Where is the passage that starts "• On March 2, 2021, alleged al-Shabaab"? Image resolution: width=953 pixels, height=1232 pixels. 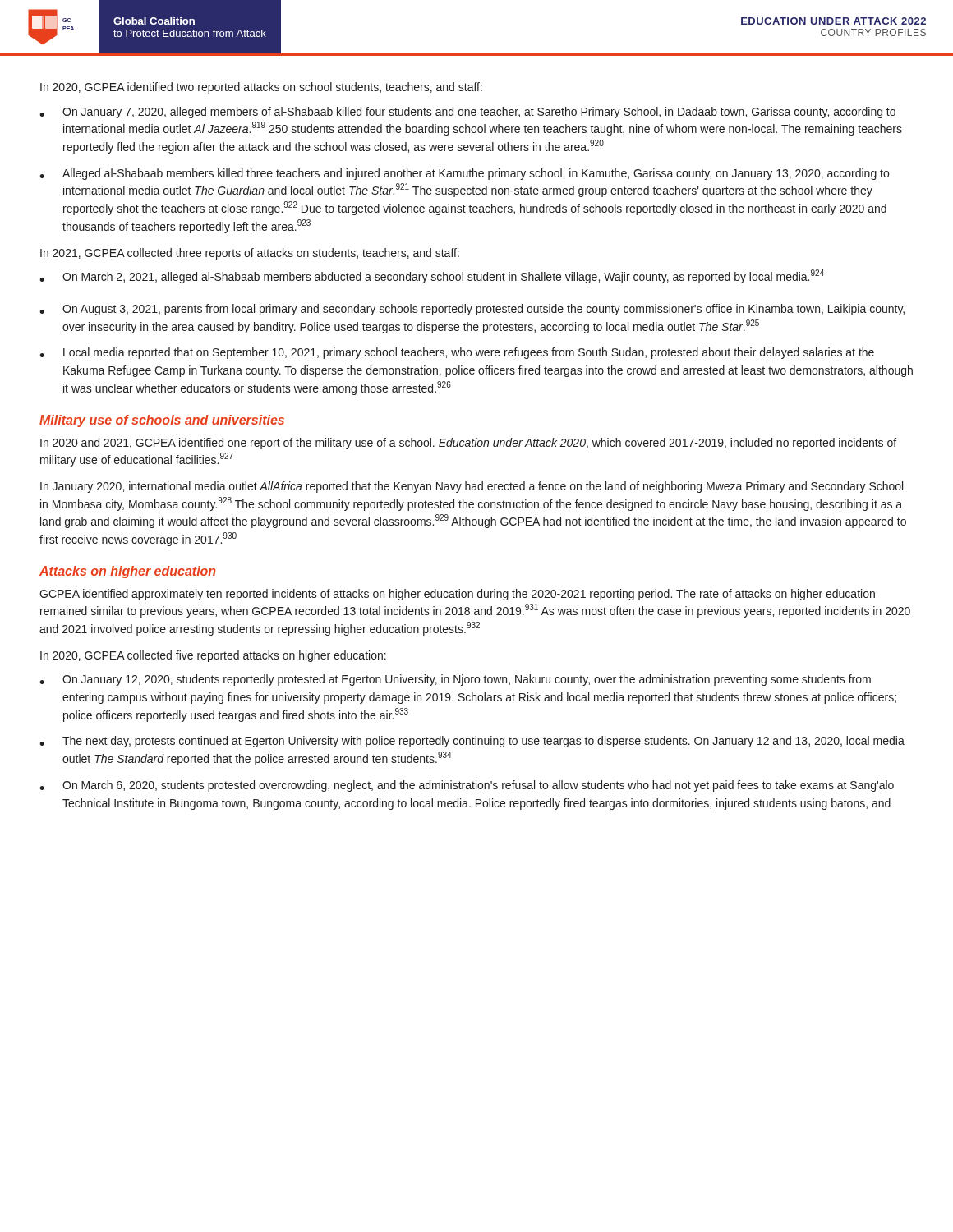point(432,281)
